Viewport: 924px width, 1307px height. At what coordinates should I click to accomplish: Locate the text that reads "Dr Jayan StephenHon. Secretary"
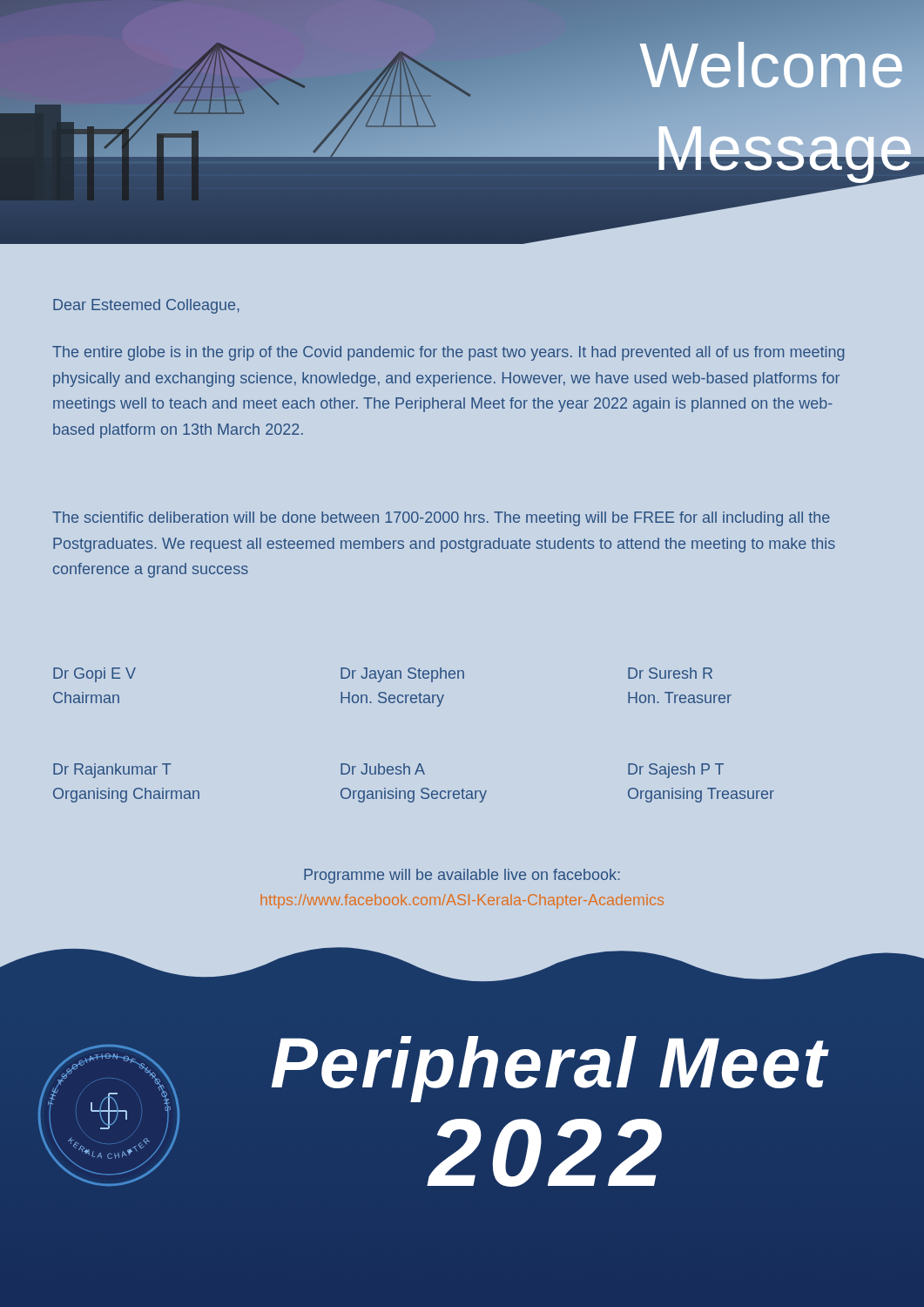(x=402, y=686)
